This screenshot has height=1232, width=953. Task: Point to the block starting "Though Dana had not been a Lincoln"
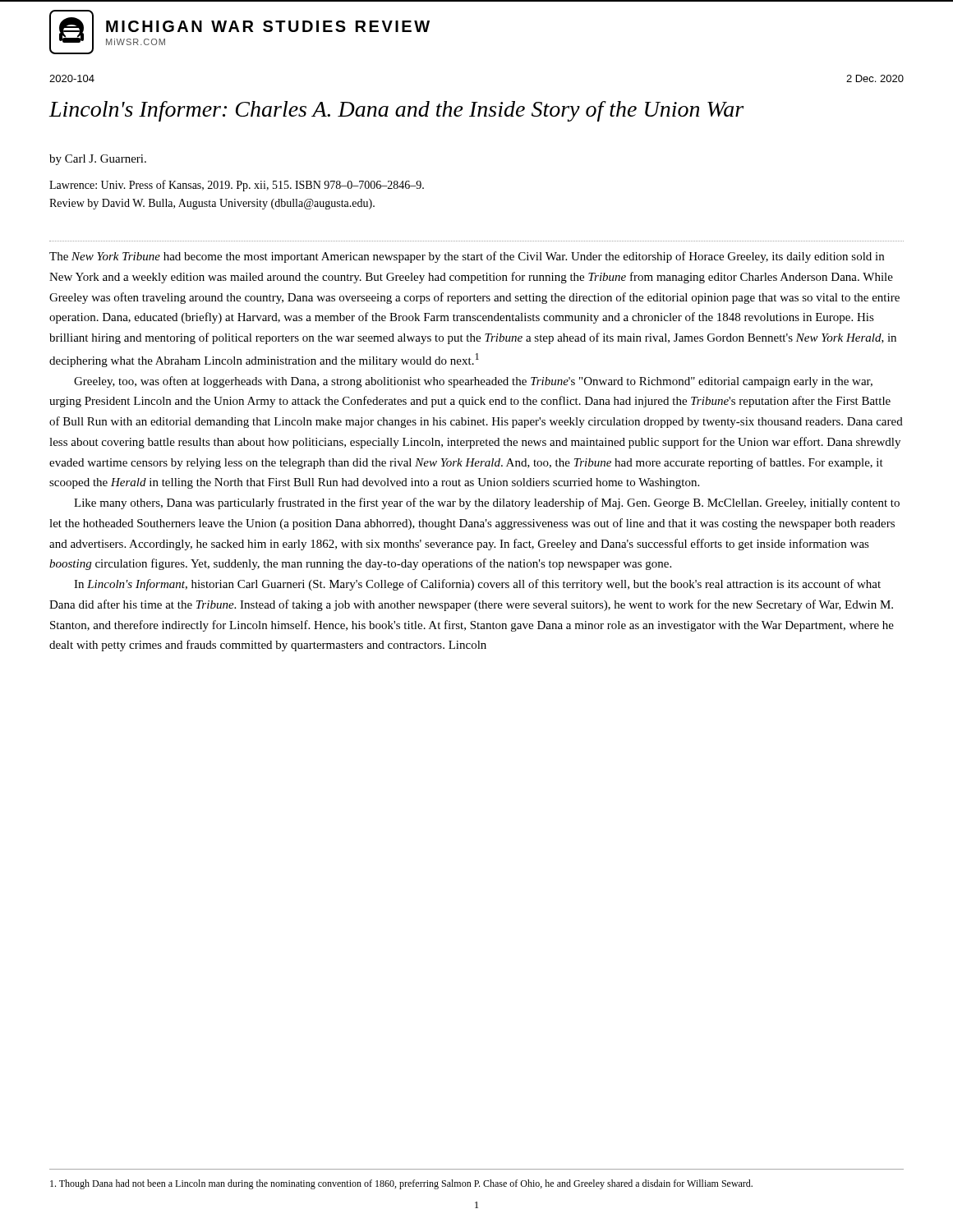click(x=401, y=1184)
